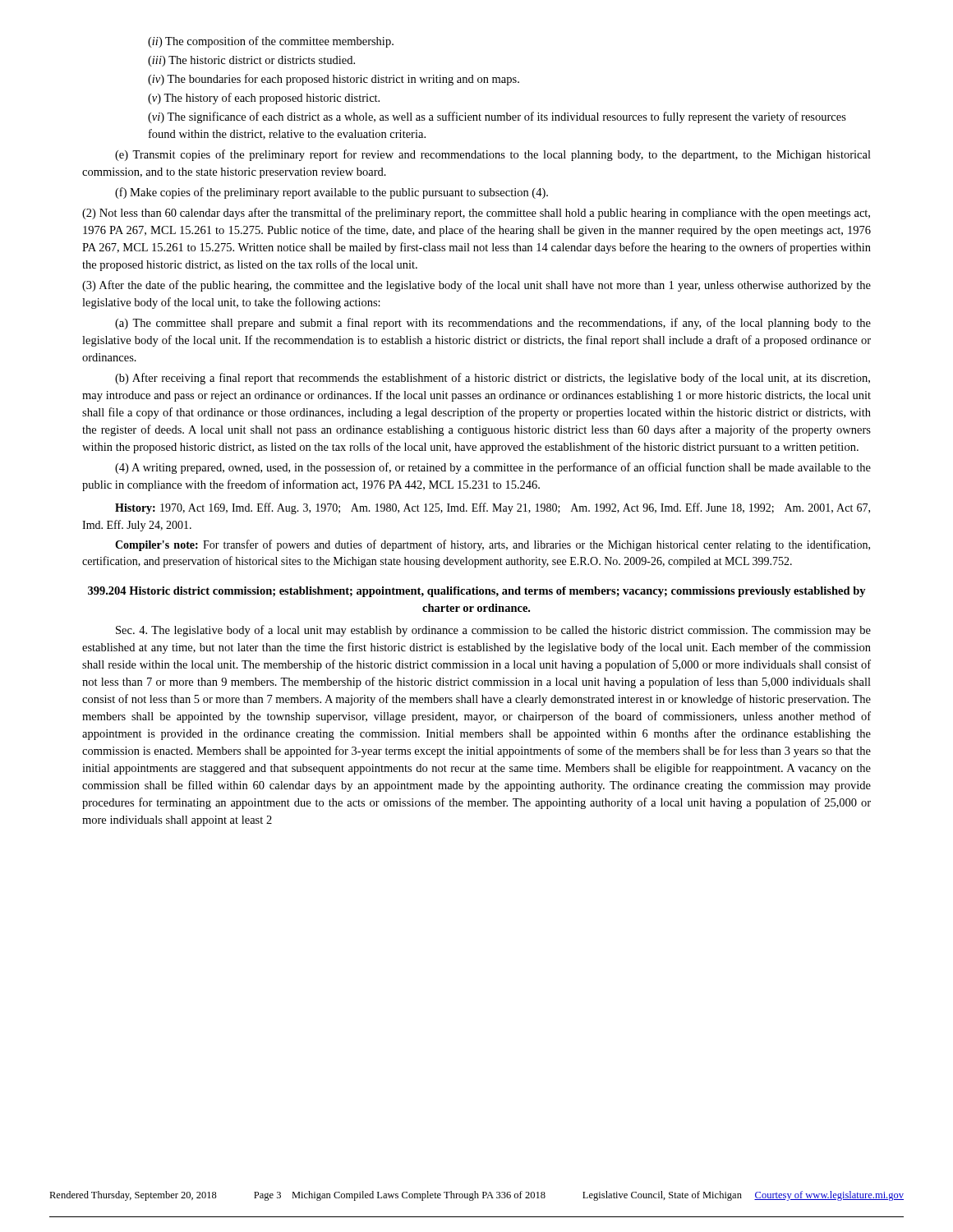This screenshot has width=953, height=1232.
Task: Select the text block containing "(f) Make copies of"
Action: (332, 192)
